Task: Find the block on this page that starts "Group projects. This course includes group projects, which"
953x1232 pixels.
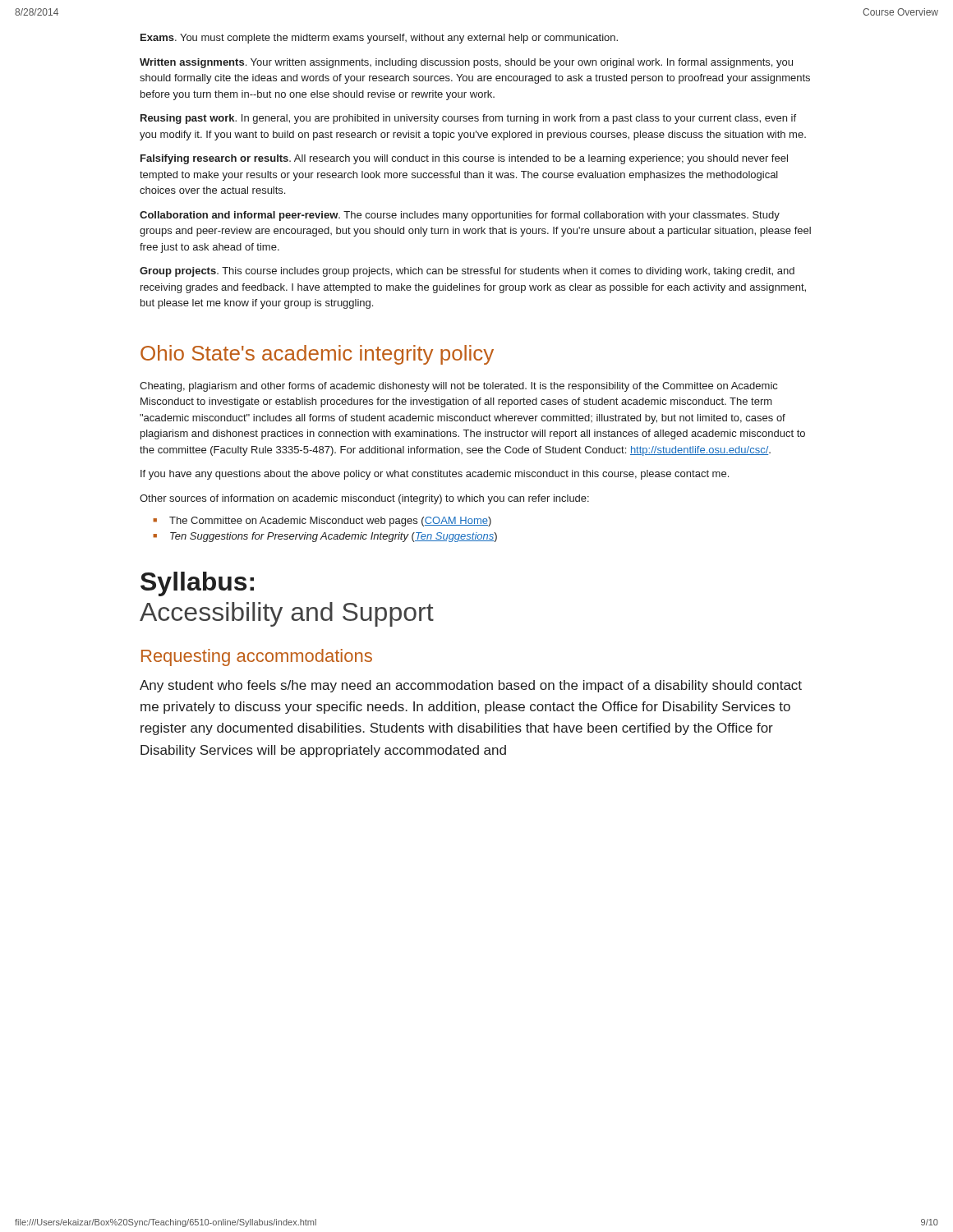Action: tap(473, 287)
